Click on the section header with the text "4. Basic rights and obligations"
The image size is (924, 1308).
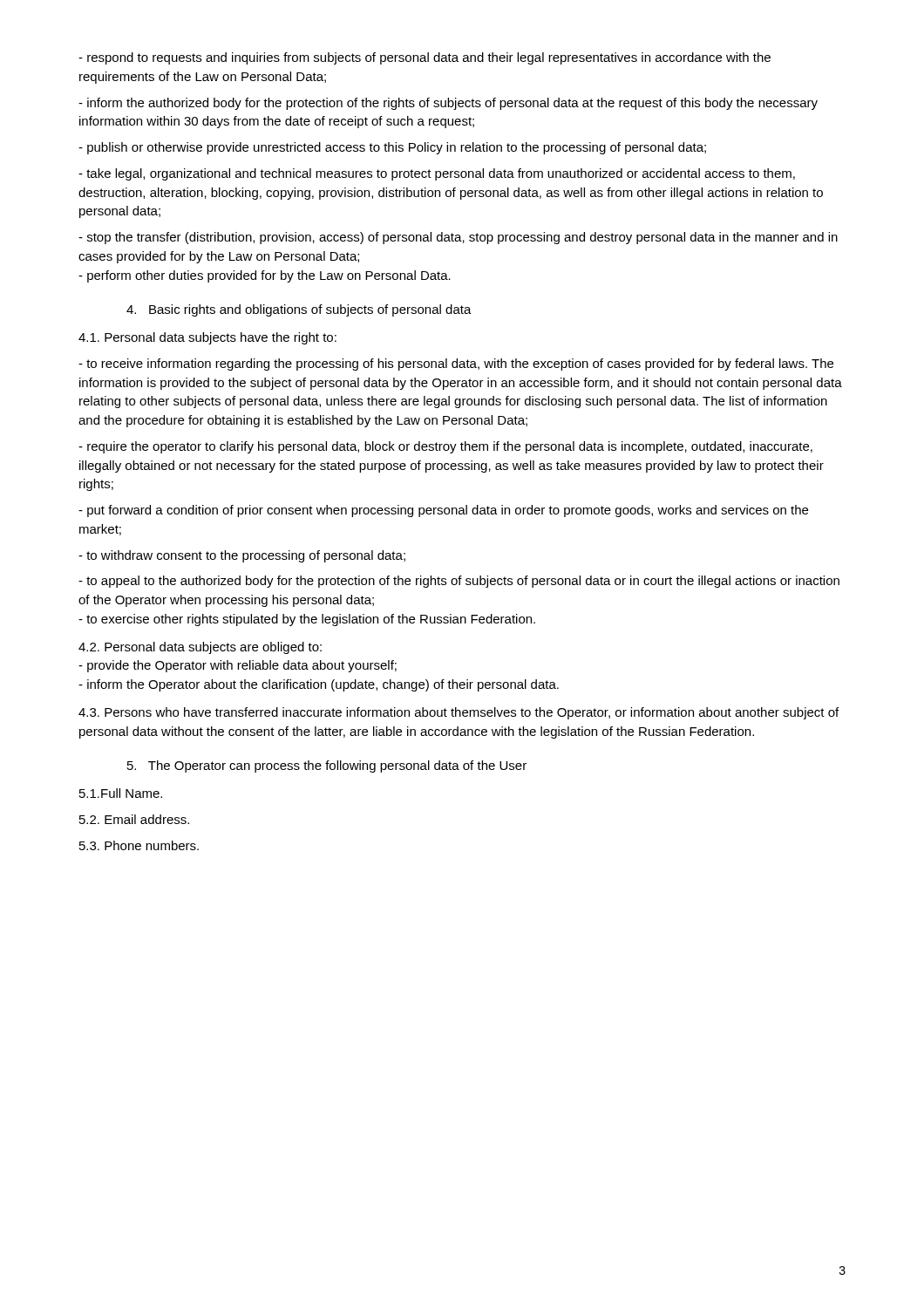299,309
